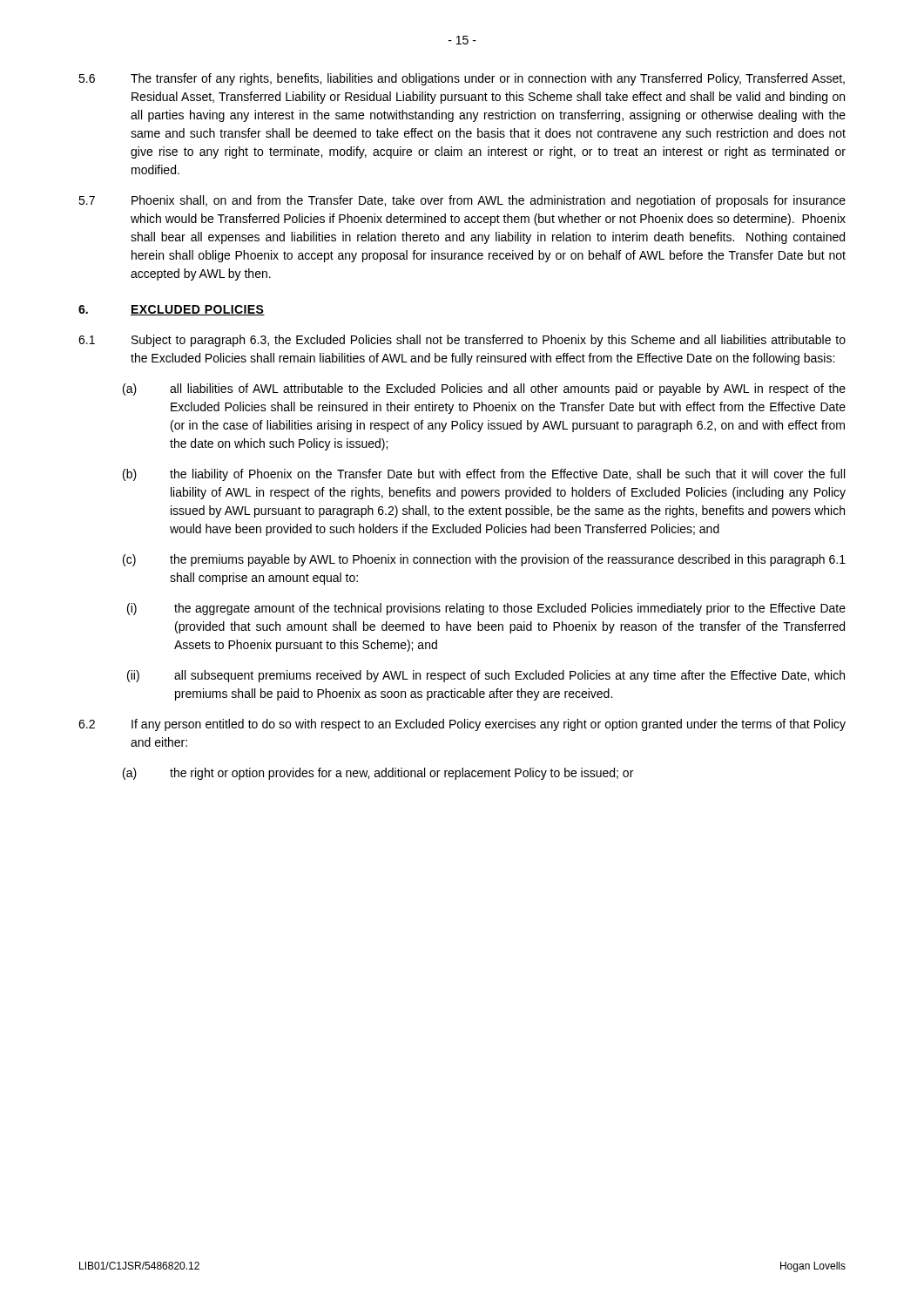Where is the passage that starts "(b) the liability of Phoenix"?

(484, 502)
